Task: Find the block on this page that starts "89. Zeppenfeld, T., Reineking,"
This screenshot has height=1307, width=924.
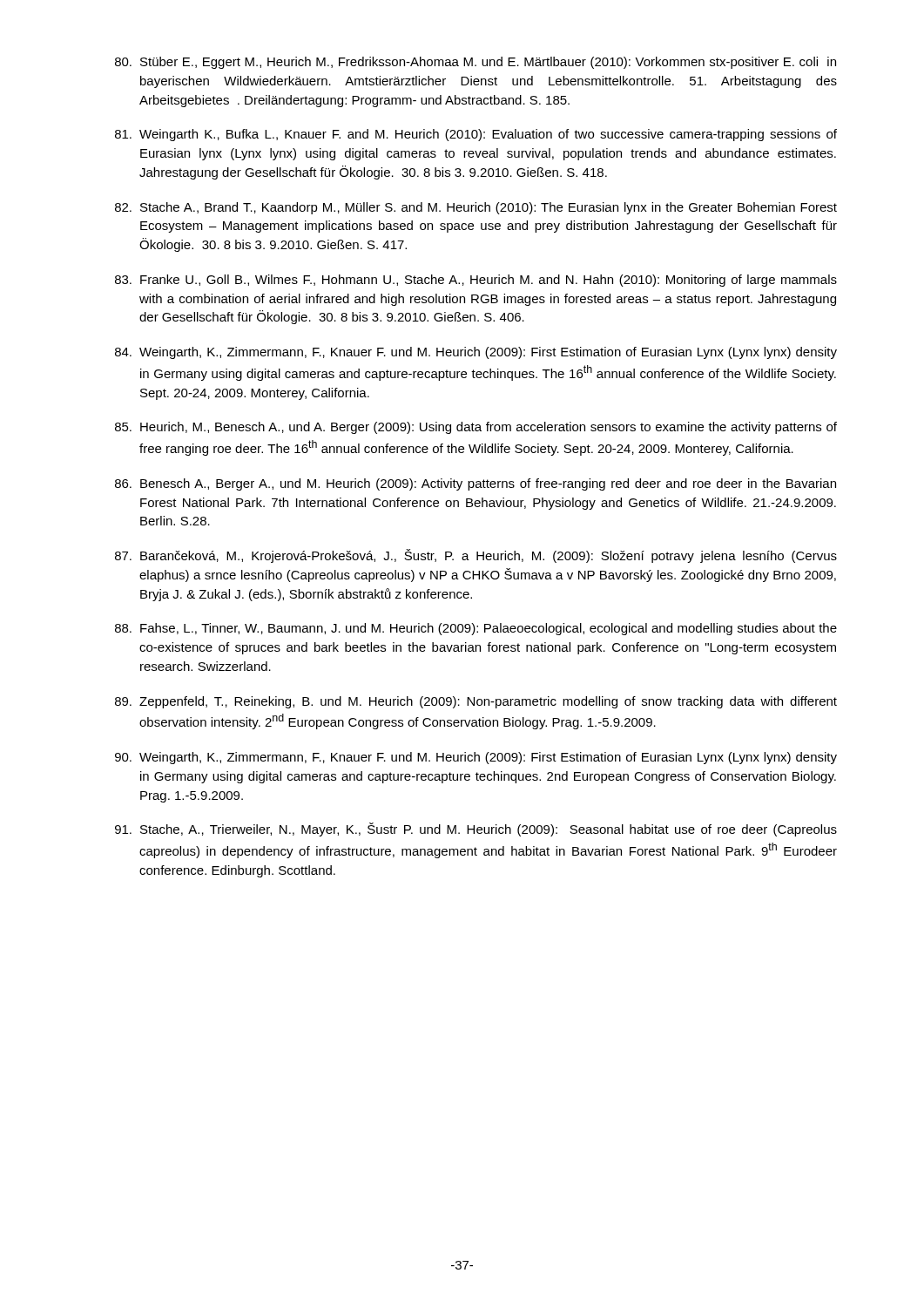Action: tap(462, 712)
